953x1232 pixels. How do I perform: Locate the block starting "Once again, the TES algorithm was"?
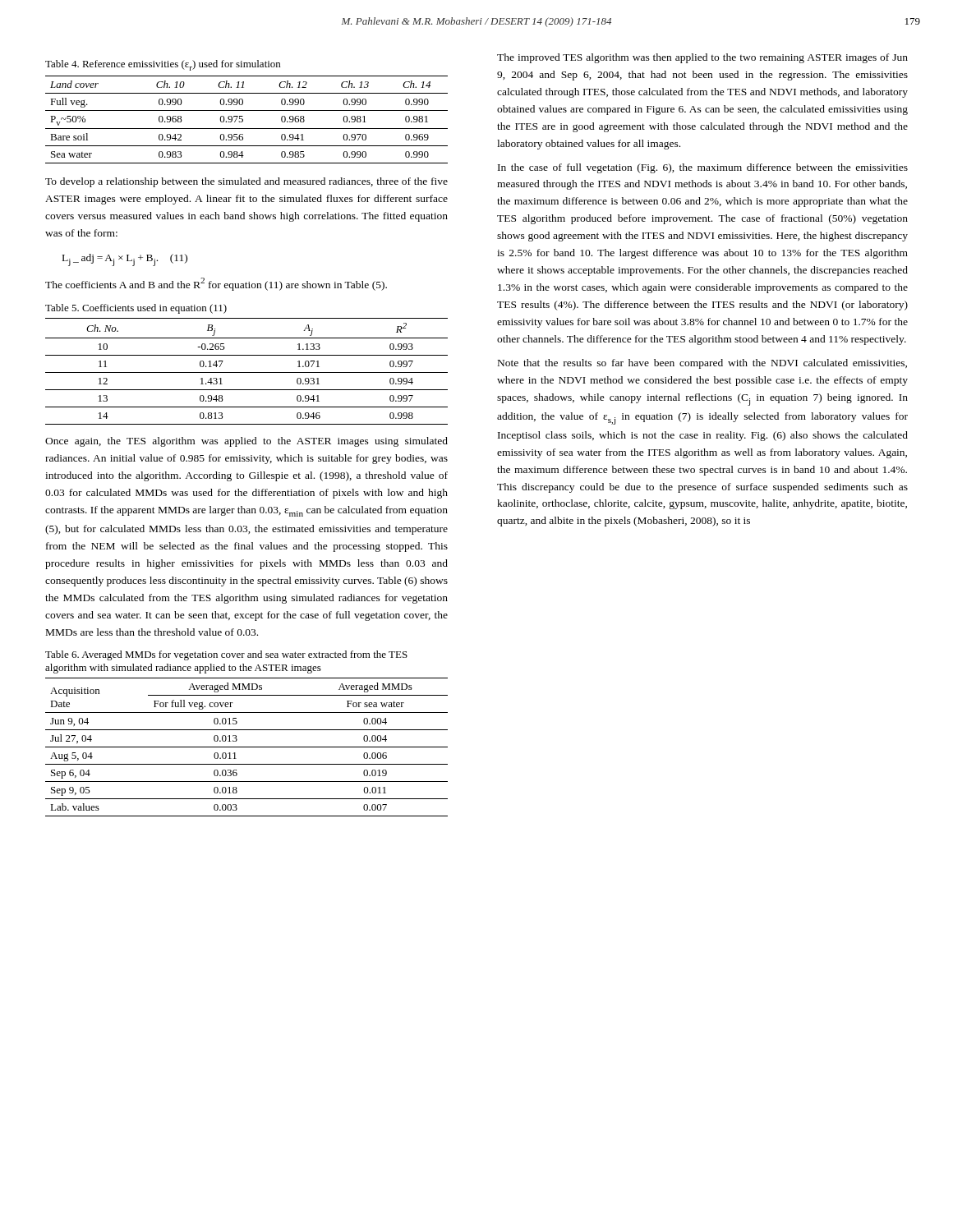point(246,536)
